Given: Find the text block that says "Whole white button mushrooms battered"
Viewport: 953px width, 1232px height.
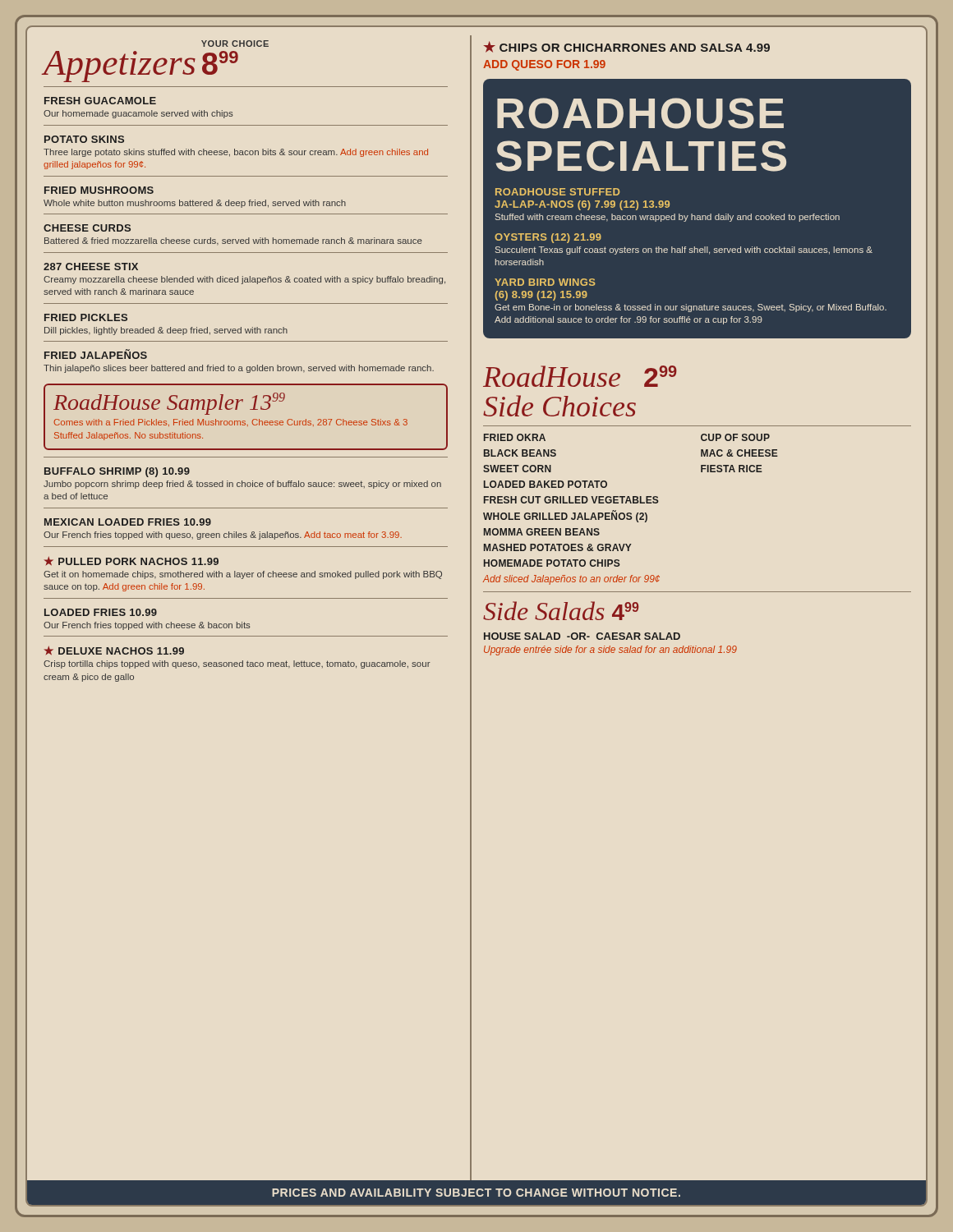Looking at the screenshot, I should 246,203.
